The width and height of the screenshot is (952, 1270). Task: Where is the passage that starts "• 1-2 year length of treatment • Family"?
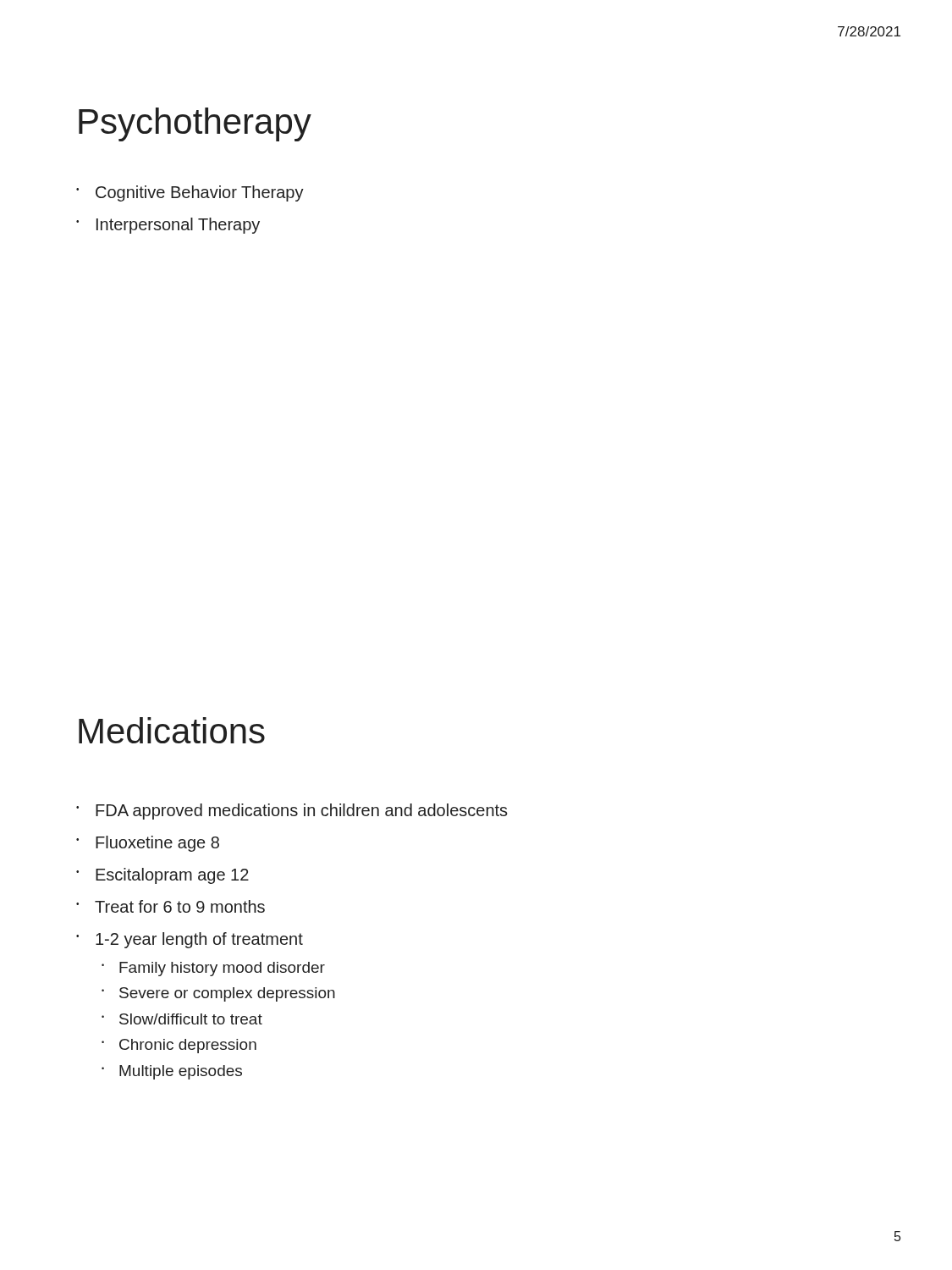pyautogui.click(x=206, y=1004)
